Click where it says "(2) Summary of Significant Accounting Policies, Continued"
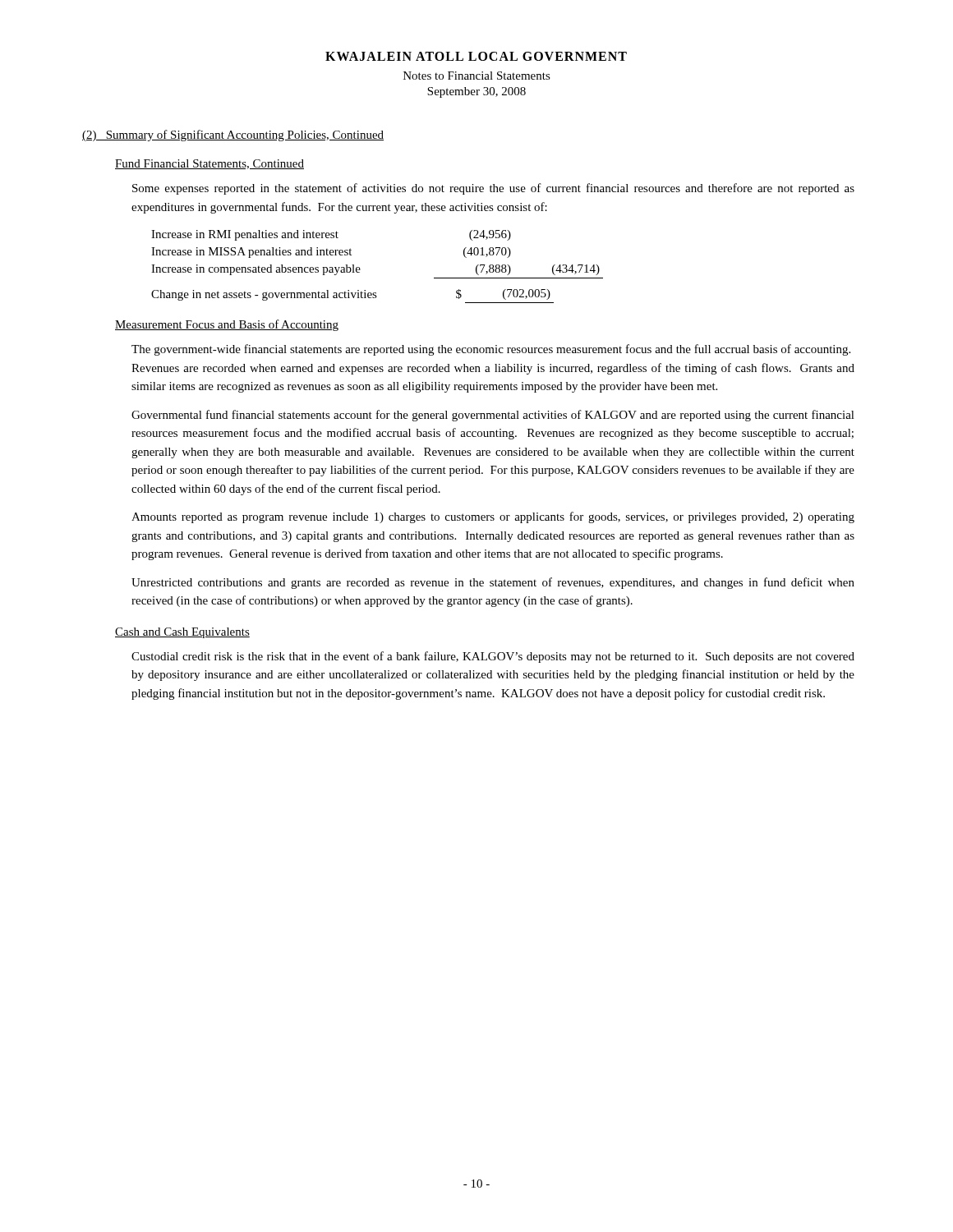The height and width of the screenshot is (1232, 953). coord(233,135)
